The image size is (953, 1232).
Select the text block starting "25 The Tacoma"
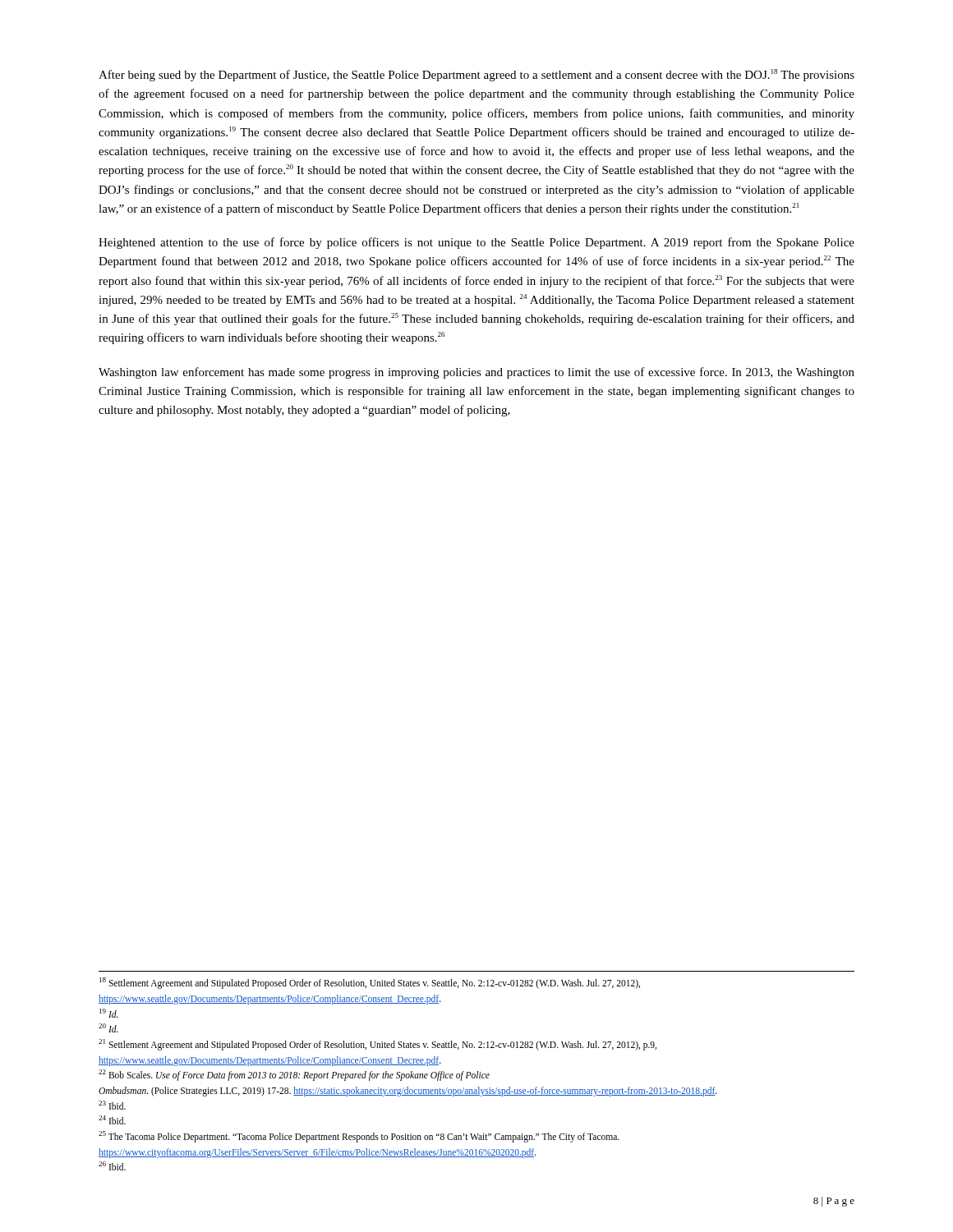pos(359,1136)
